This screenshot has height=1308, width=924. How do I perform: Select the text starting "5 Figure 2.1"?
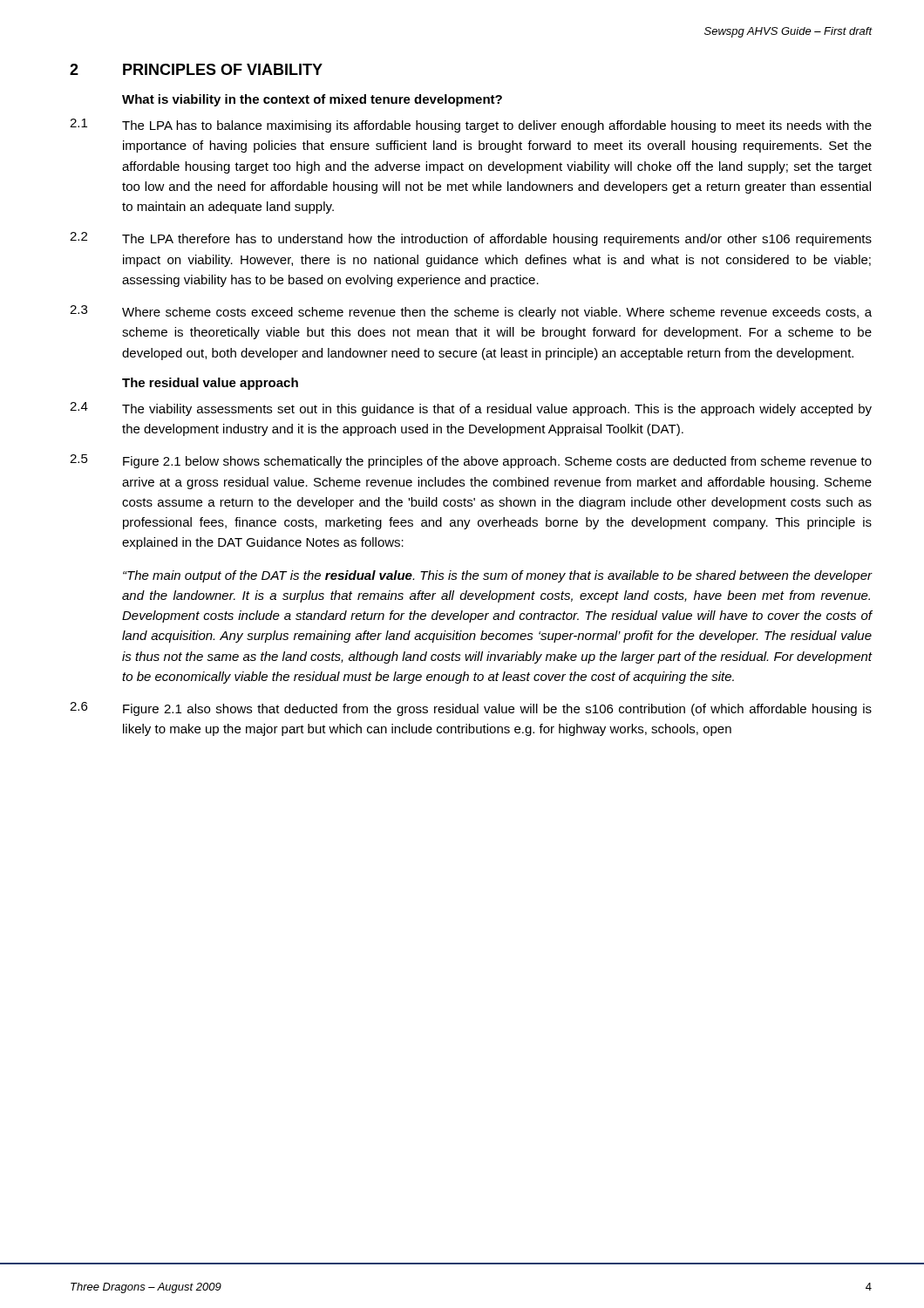click(x=471, y=502)
